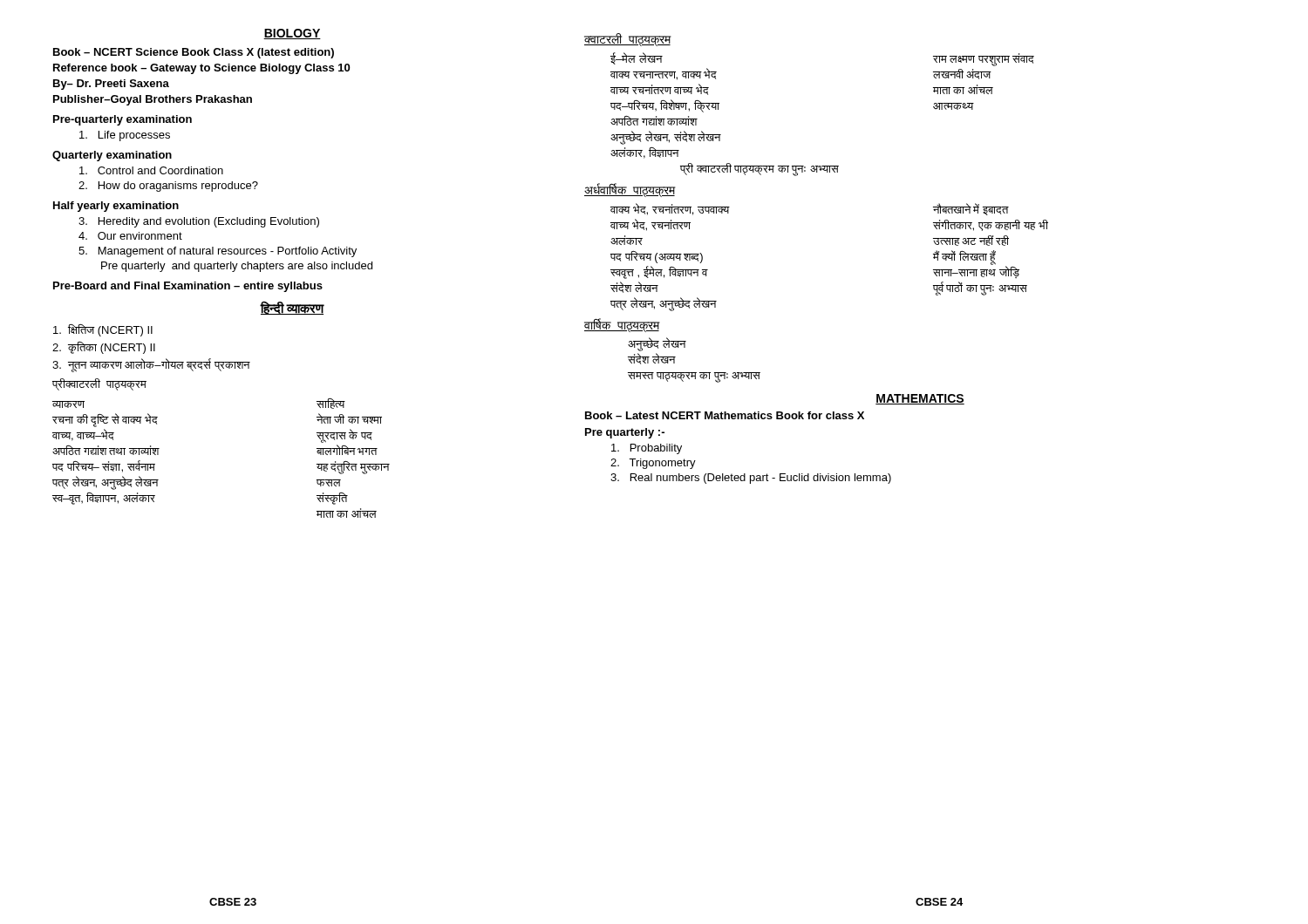Click on the list item that says "Control and Coordination"
Image resolution: width=1308 pixels, height=924 pixels.
click(151, 170)
